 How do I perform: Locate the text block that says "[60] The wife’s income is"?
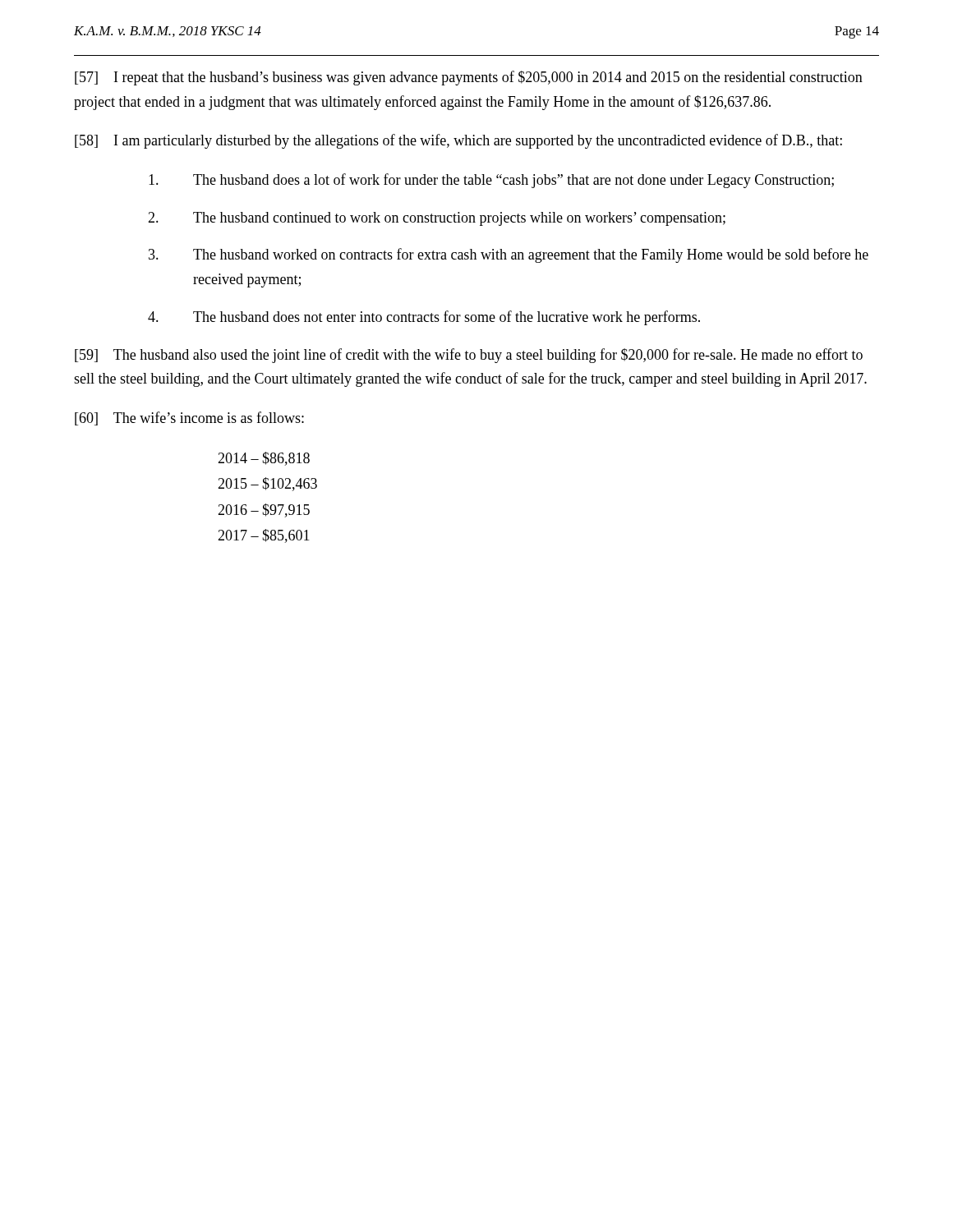[x=189, y=418]
